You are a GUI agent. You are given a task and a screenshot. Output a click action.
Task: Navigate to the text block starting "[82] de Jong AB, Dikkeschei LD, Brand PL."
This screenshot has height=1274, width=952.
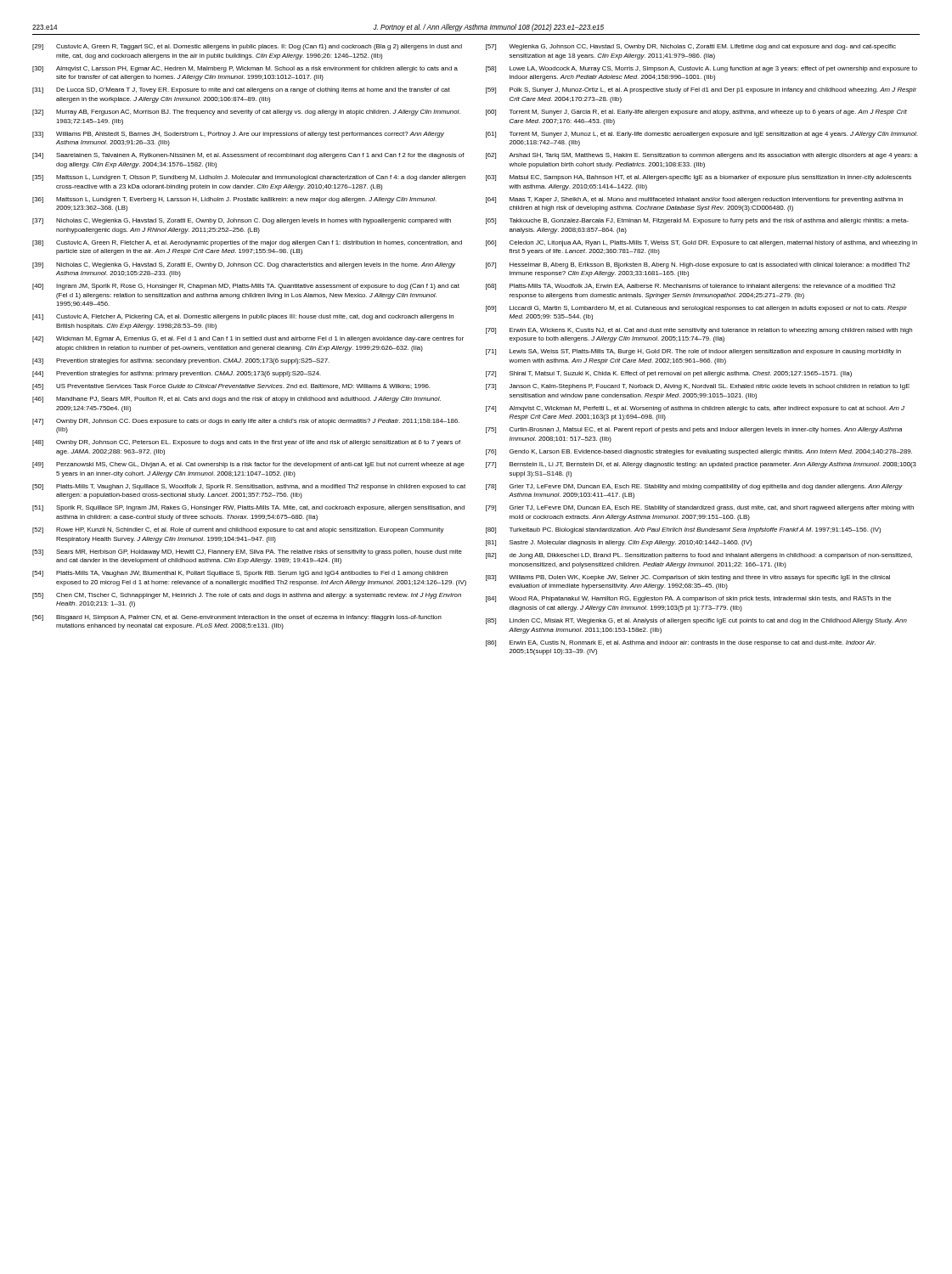click(x=703, y=560)
